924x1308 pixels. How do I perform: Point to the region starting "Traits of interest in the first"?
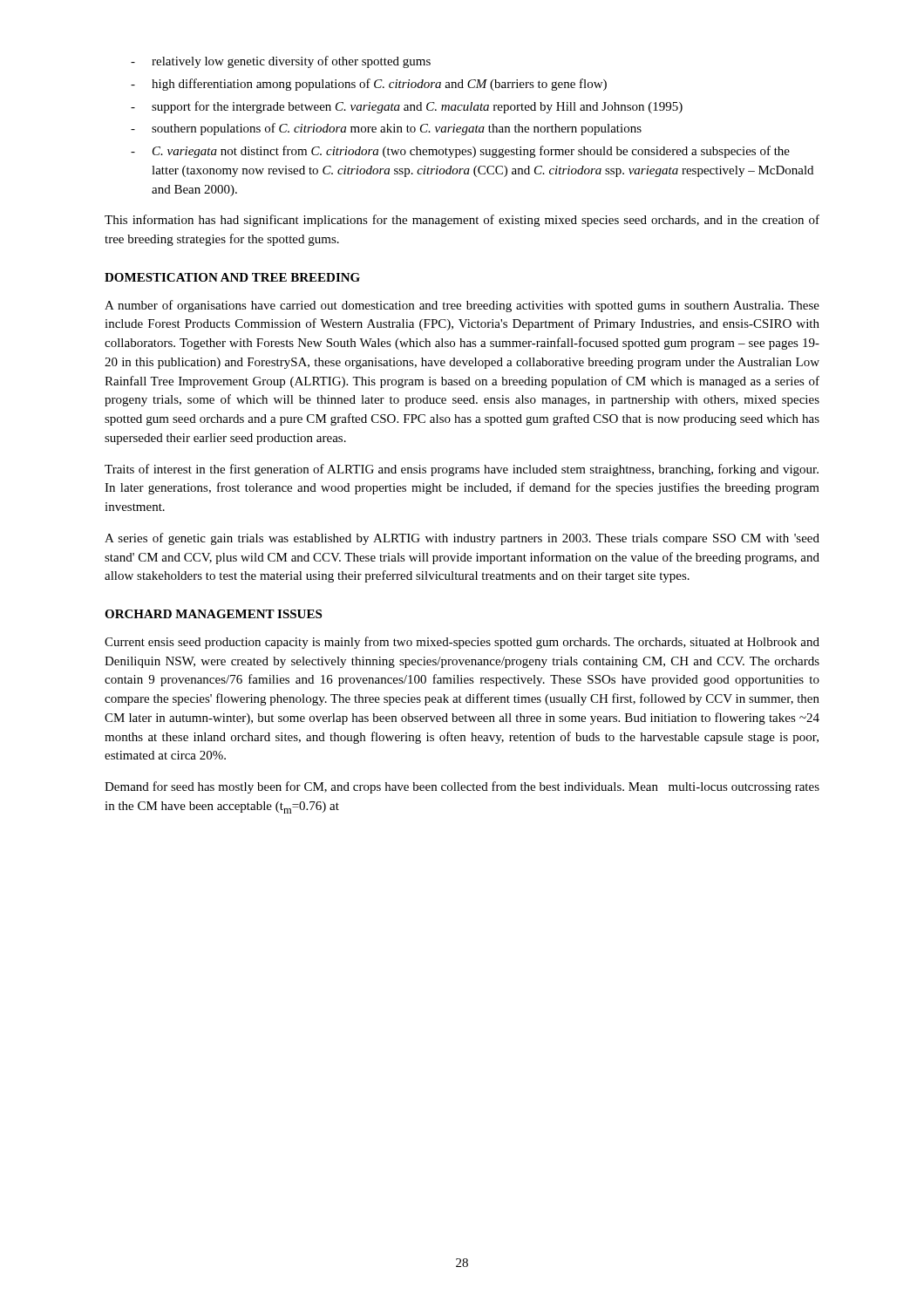click(x=462, y=488)
